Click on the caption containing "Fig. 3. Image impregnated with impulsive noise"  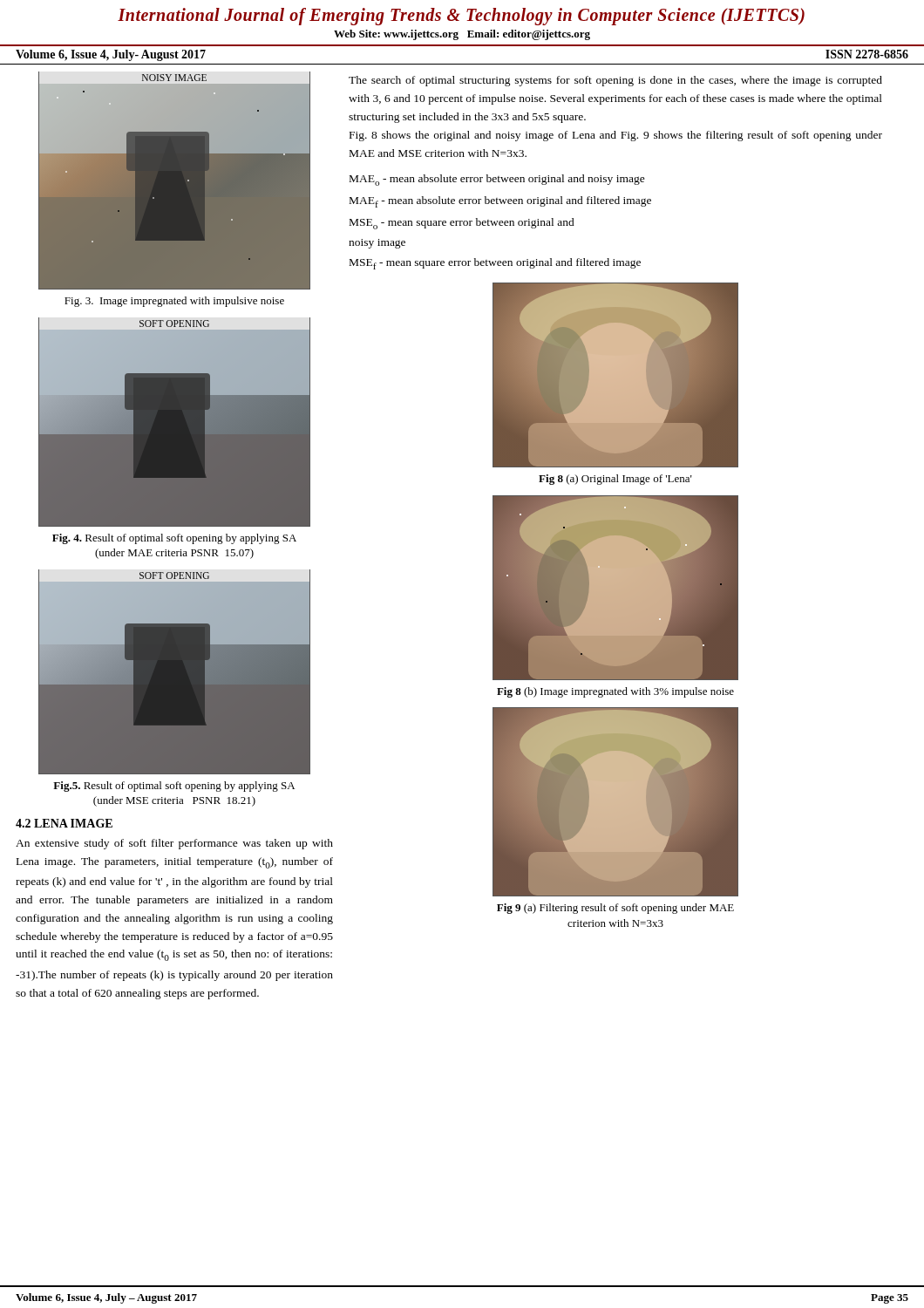174,300
